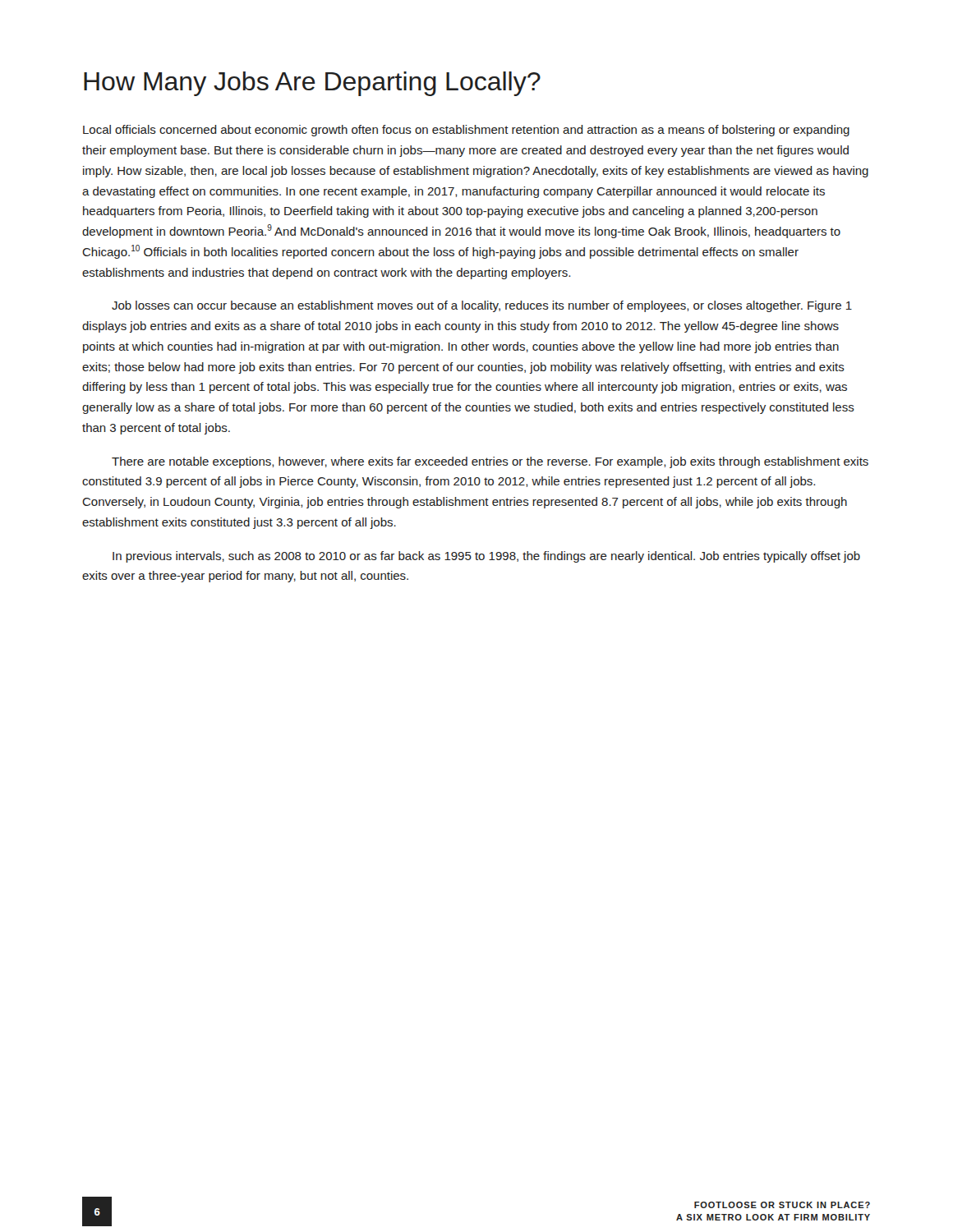Find the text block containing "In previous intervals, such"
Viewport: 953px width, 1232px height.
coord(476,566)
